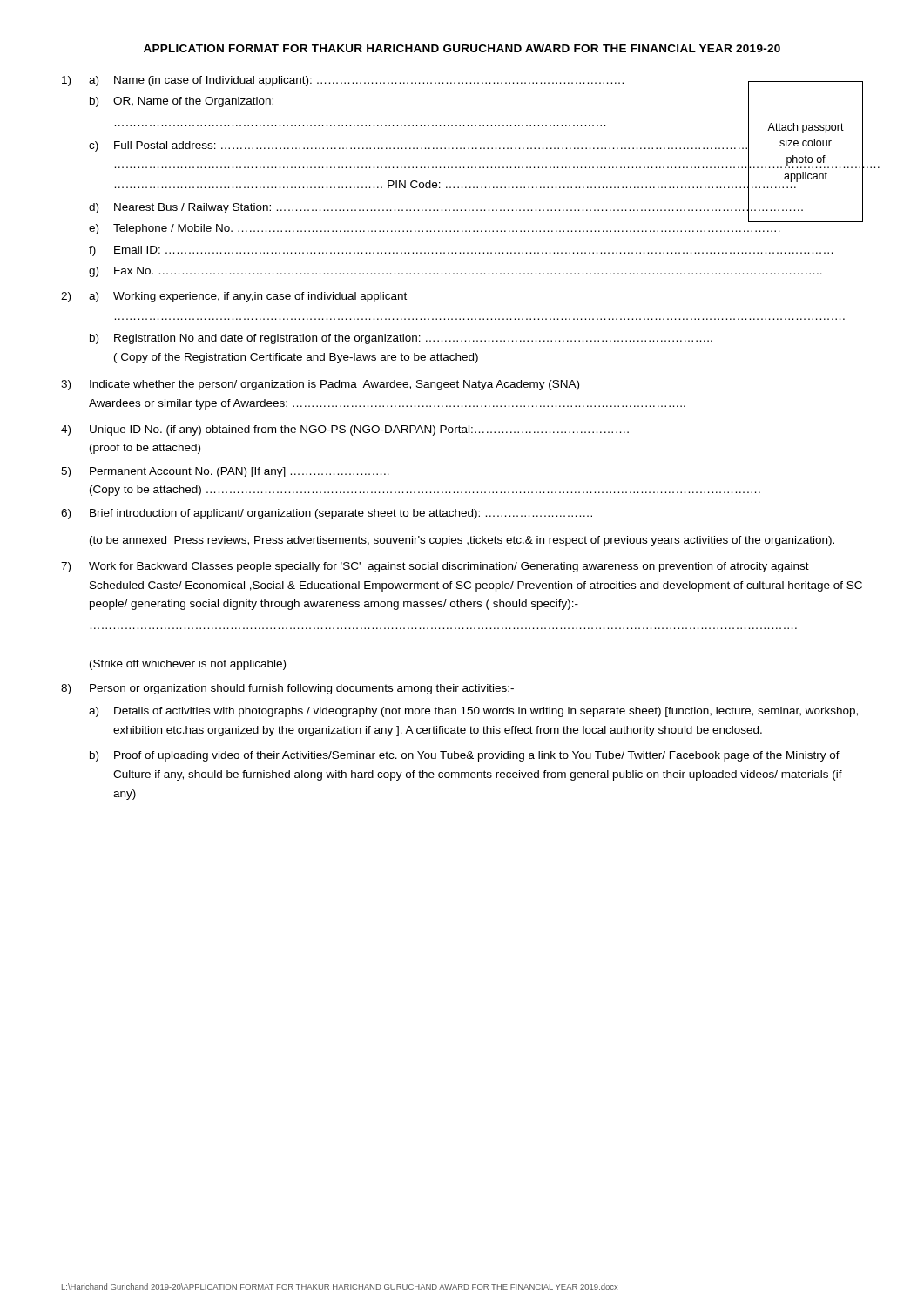The height and width of the screenshot is (1307, 924).
Task: Select the passage starting "(to be annexed Press reviews, Press"
Action: click(462, 540)
